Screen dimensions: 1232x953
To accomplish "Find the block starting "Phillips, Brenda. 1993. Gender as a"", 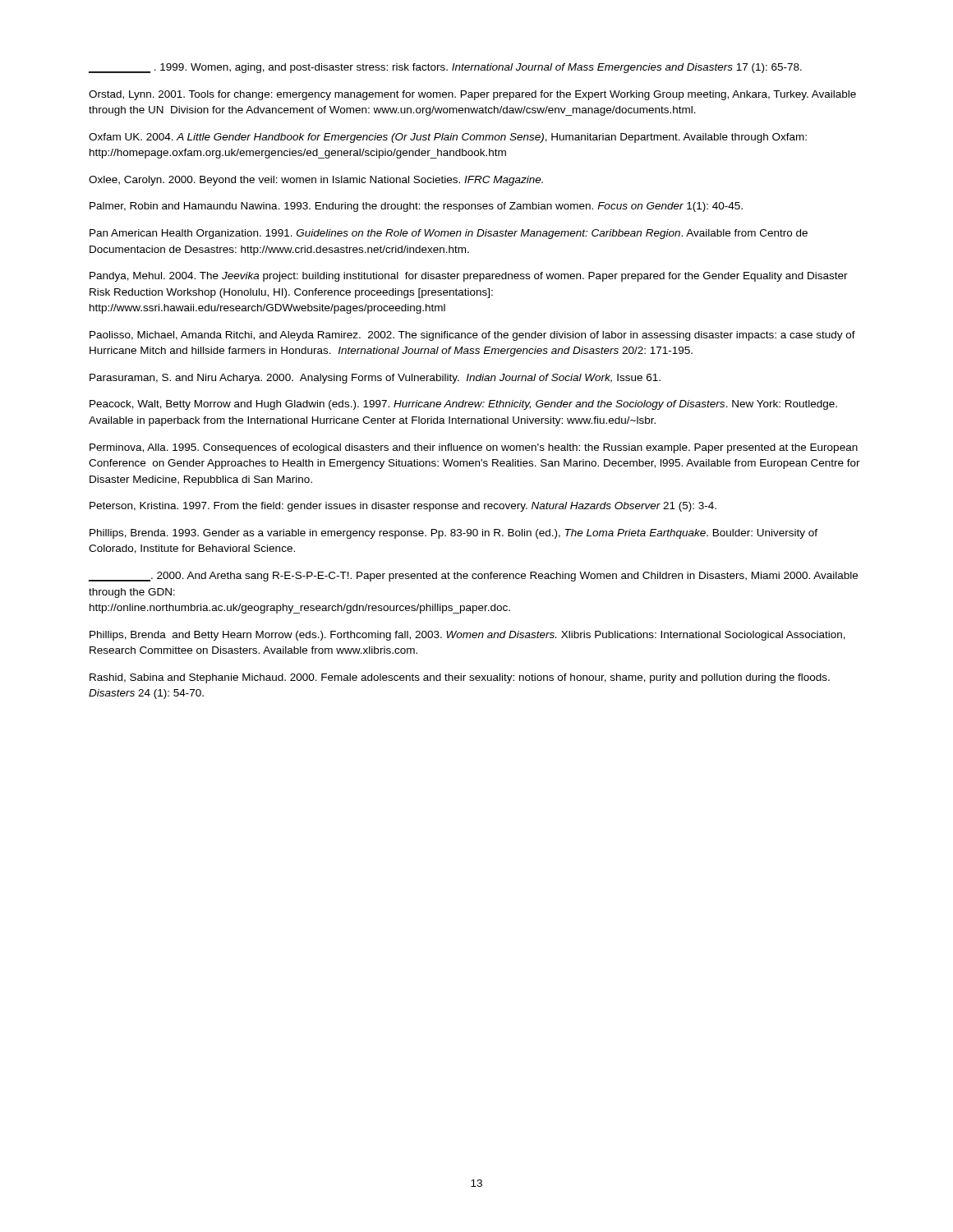I will [x=453, y=540].
